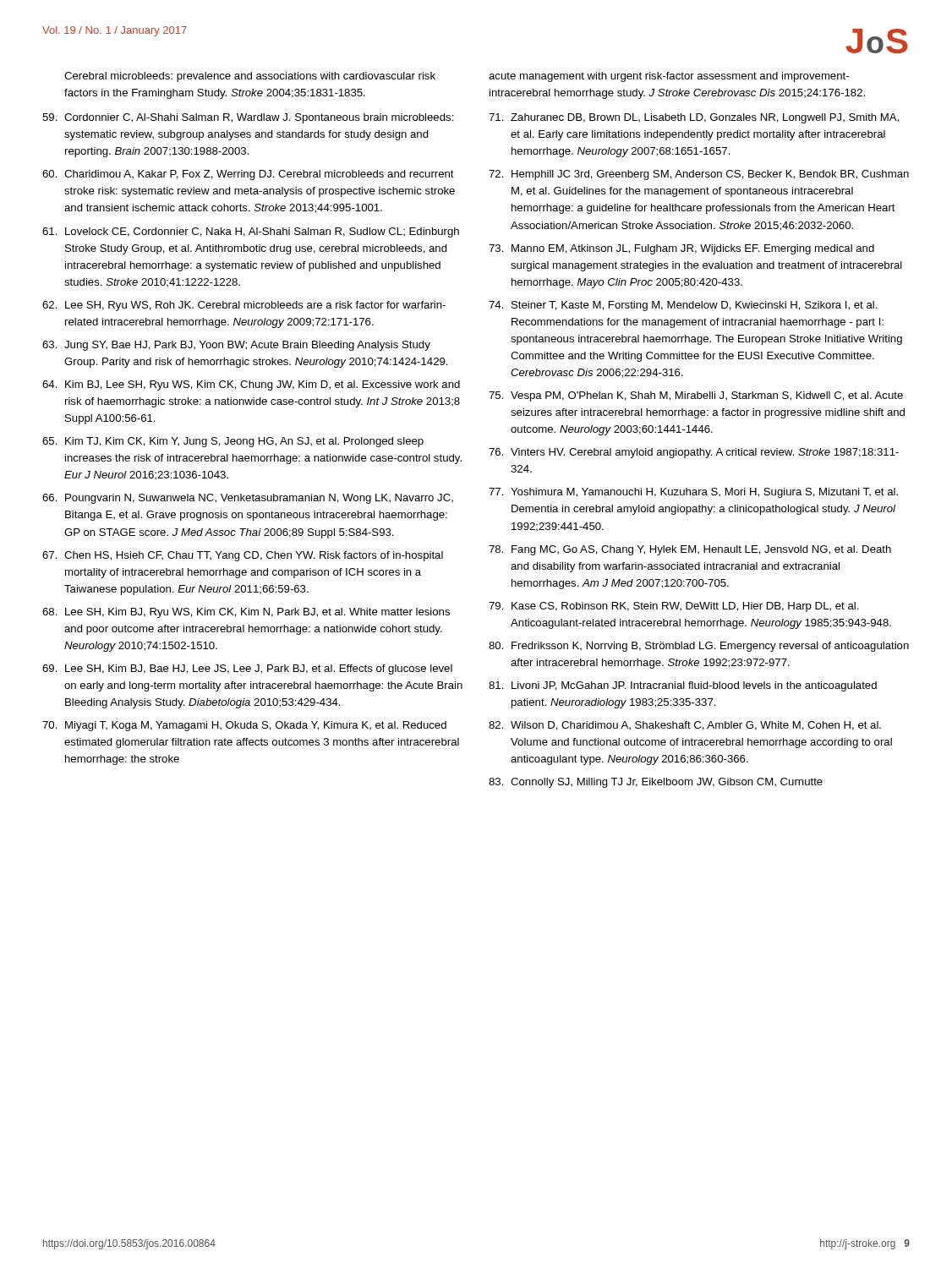Click on the text block that says "Cerebral microbleeds: prevalence and associations"

click(x=250, y=84)
